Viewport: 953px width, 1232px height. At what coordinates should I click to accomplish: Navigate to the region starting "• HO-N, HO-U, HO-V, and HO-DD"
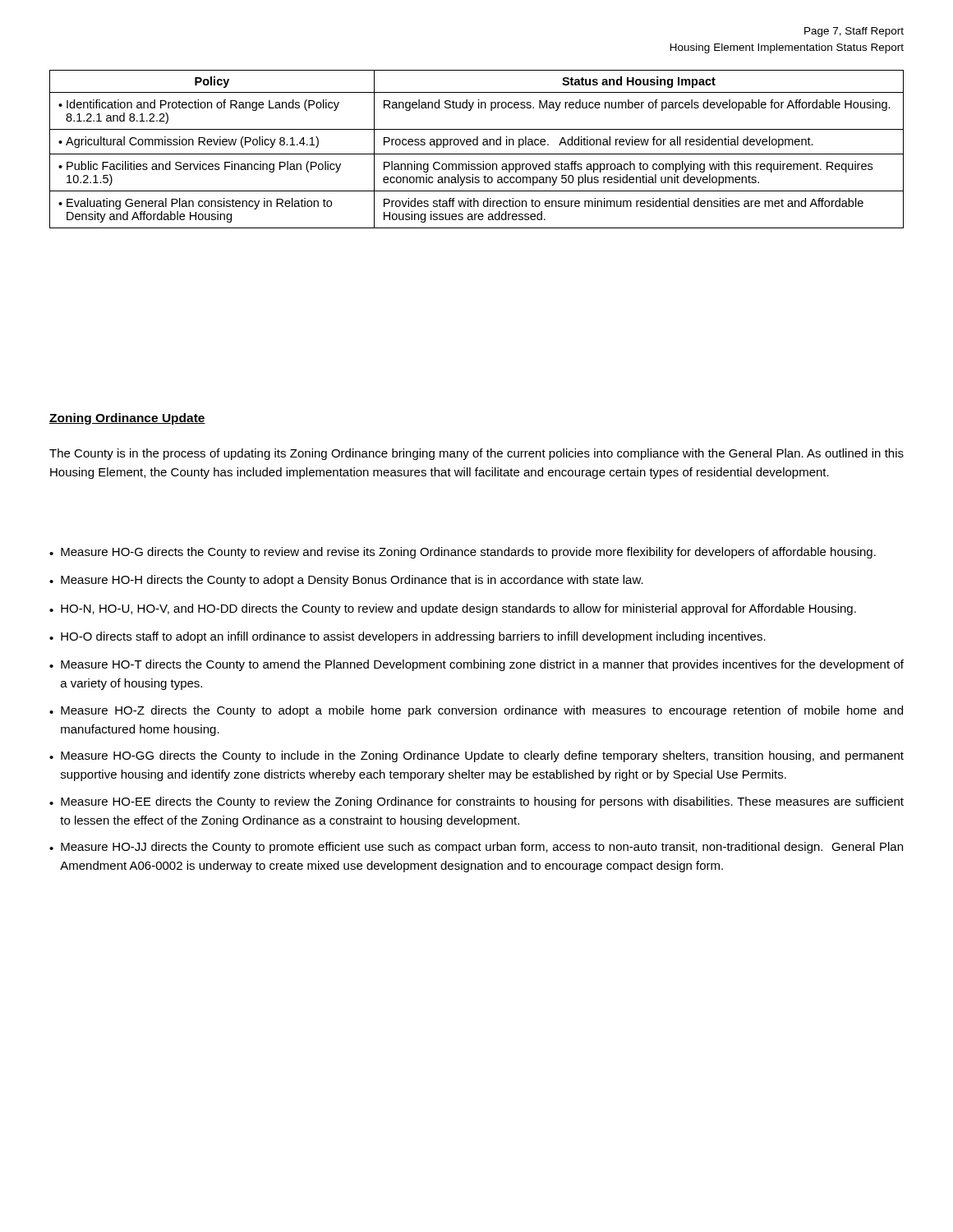click(x=476, y=609)
